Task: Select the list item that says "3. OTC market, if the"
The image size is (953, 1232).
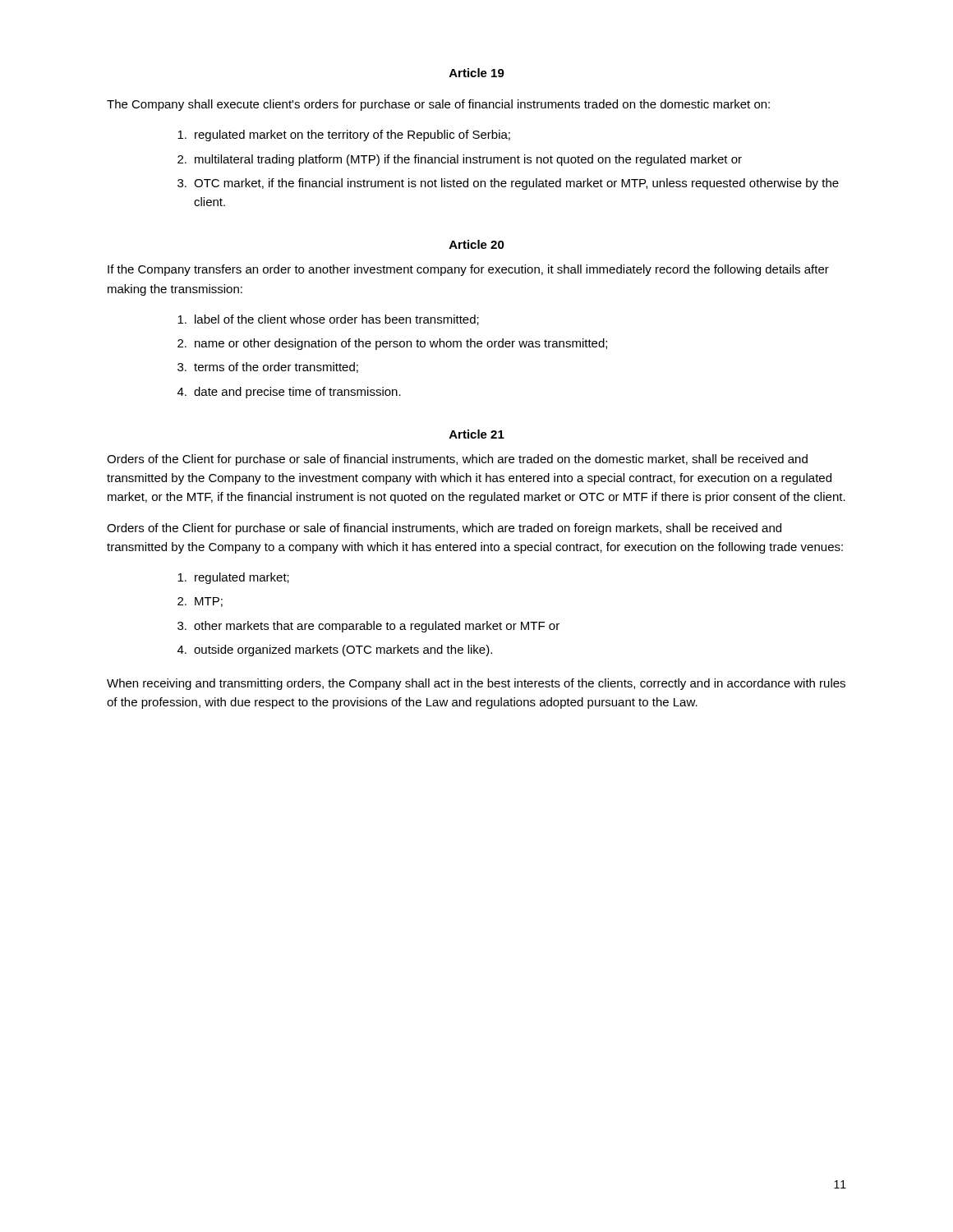Action: 501,192
